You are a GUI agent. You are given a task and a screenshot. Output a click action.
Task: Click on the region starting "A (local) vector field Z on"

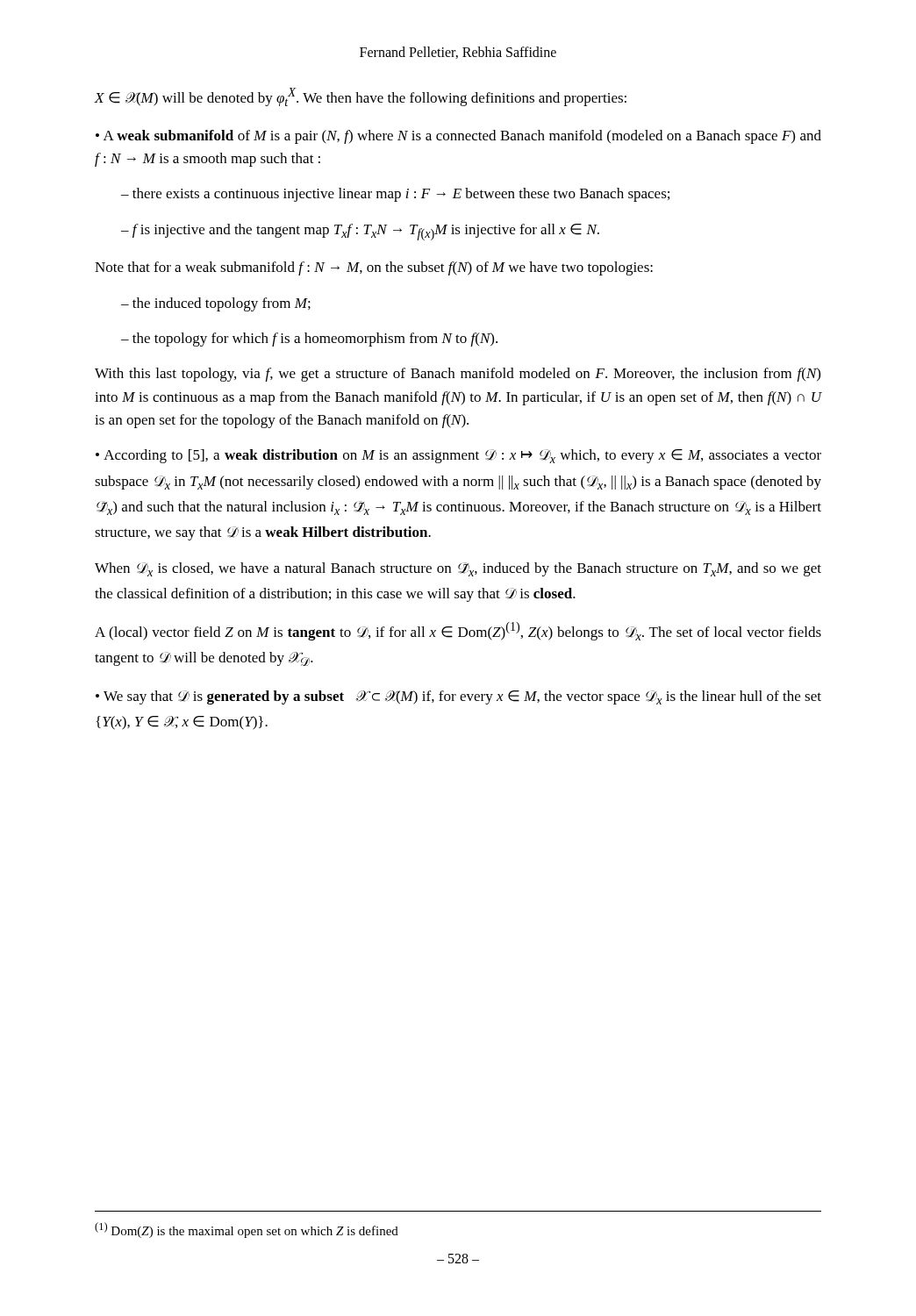(x=458, y=645)
